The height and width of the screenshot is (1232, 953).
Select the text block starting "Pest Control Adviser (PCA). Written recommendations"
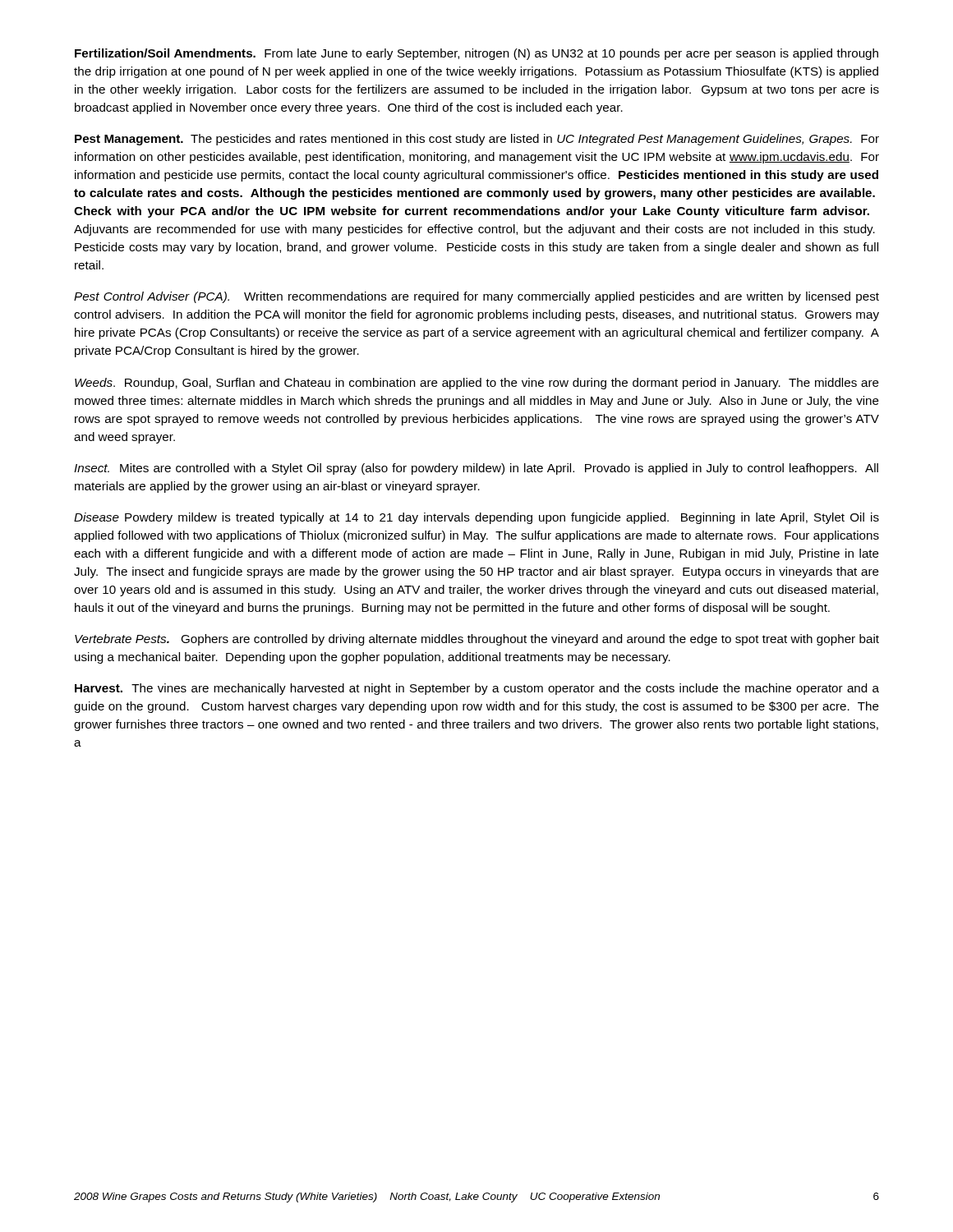[476, 324]
